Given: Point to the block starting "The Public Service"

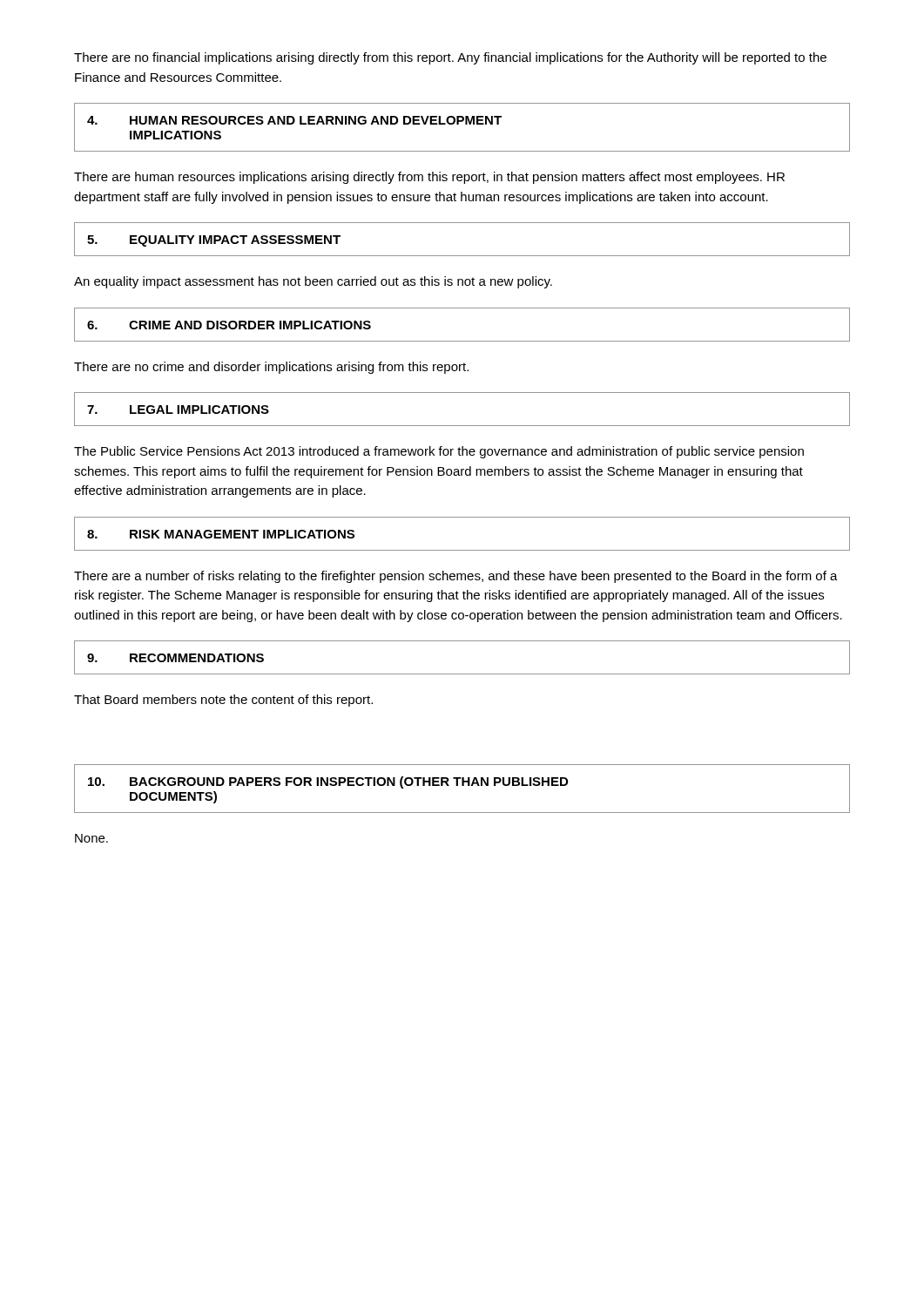Looking at the screenshot, I should [439, 471].
